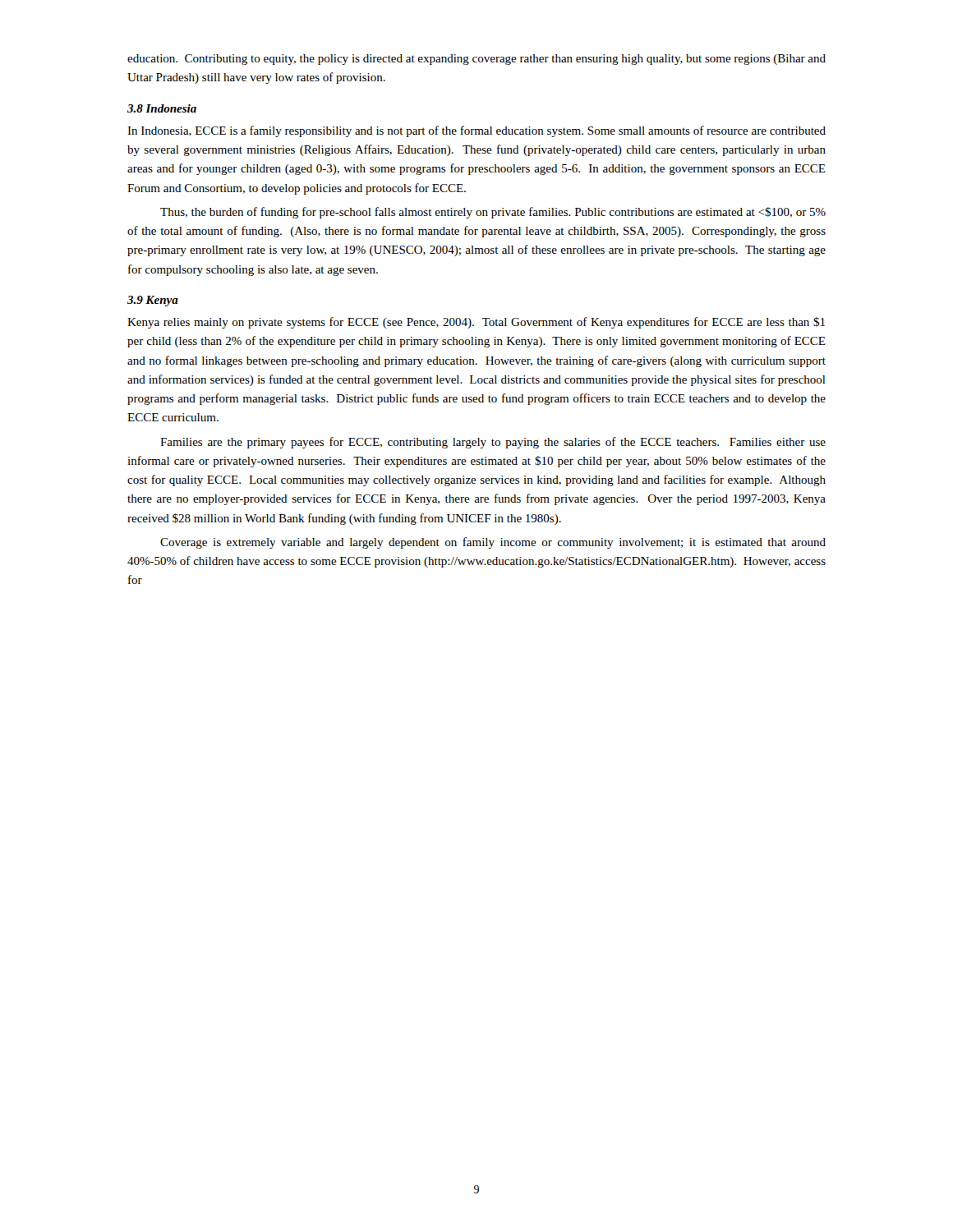Image resolution: width=953 pixels, height=1232 pixels.
Task: Click on the element starting "In Indonesia, ECCE is"
Action: click(x=476, y=159)
